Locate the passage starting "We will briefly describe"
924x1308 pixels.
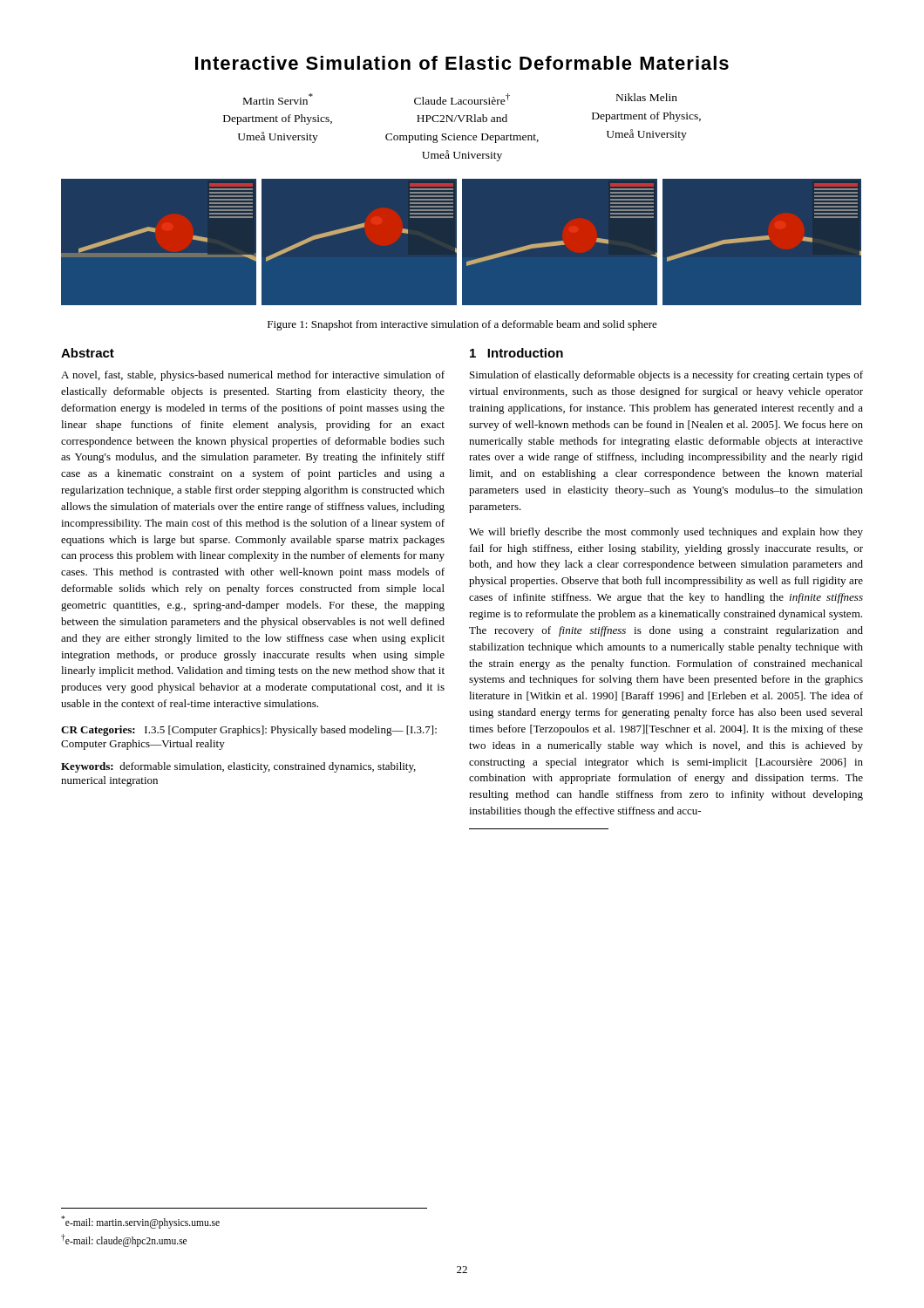pos(666,671)
